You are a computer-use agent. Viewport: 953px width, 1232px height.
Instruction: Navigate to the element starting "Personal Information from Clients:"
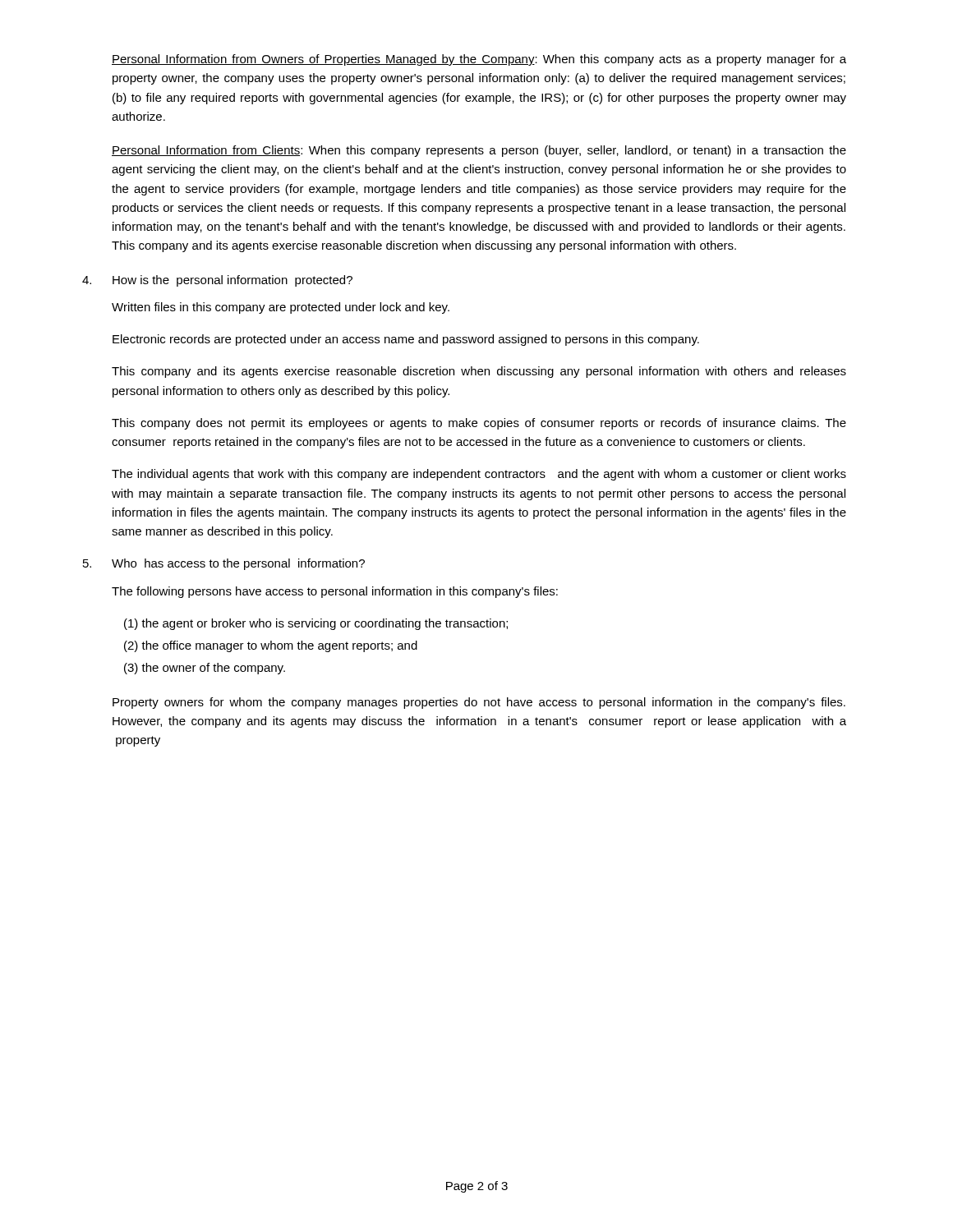pyautogui.click(x=479, y=198)
